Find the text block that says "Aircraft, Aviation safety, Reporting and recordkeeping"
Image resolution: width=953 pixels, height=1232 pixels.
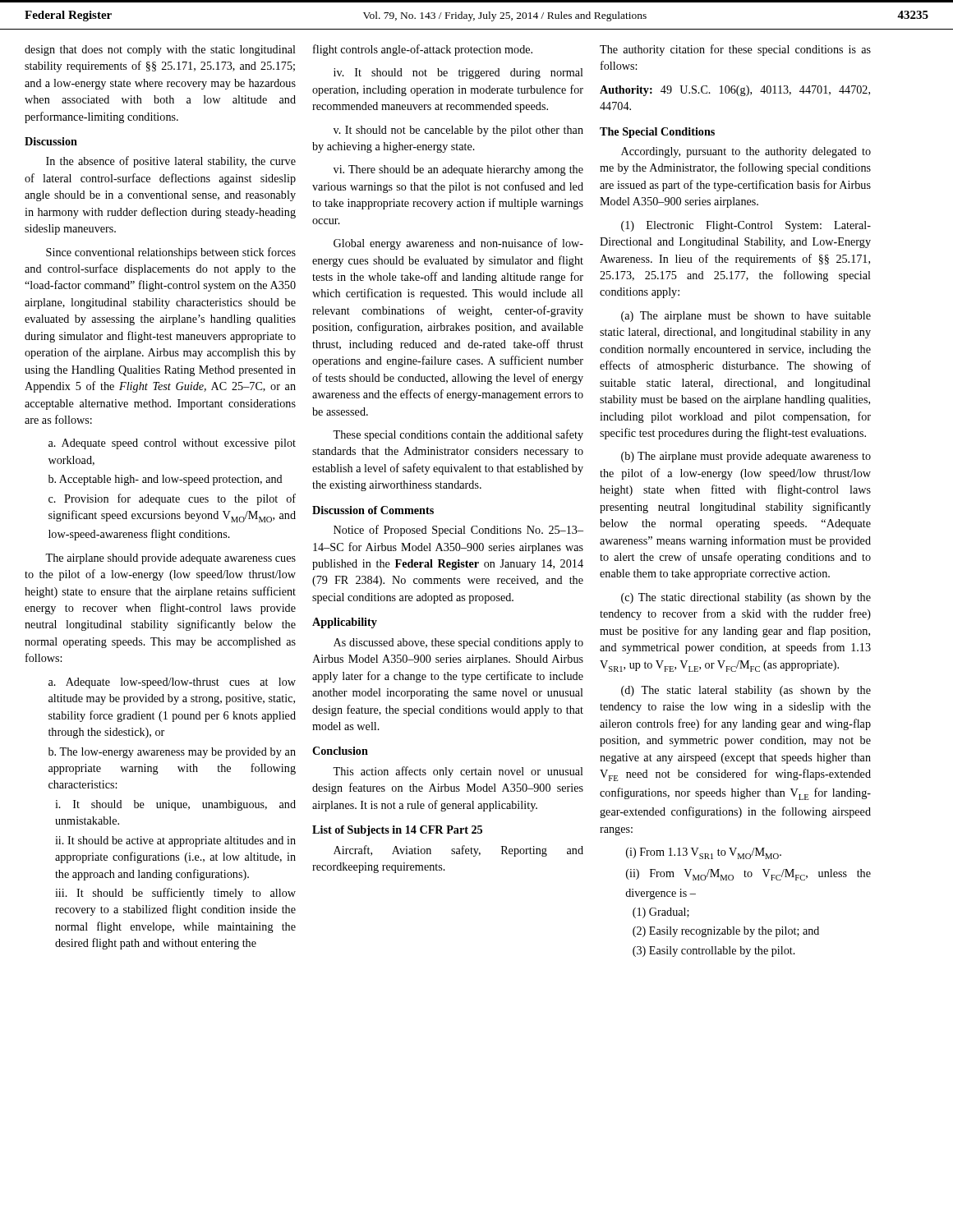tap(448, 858)
